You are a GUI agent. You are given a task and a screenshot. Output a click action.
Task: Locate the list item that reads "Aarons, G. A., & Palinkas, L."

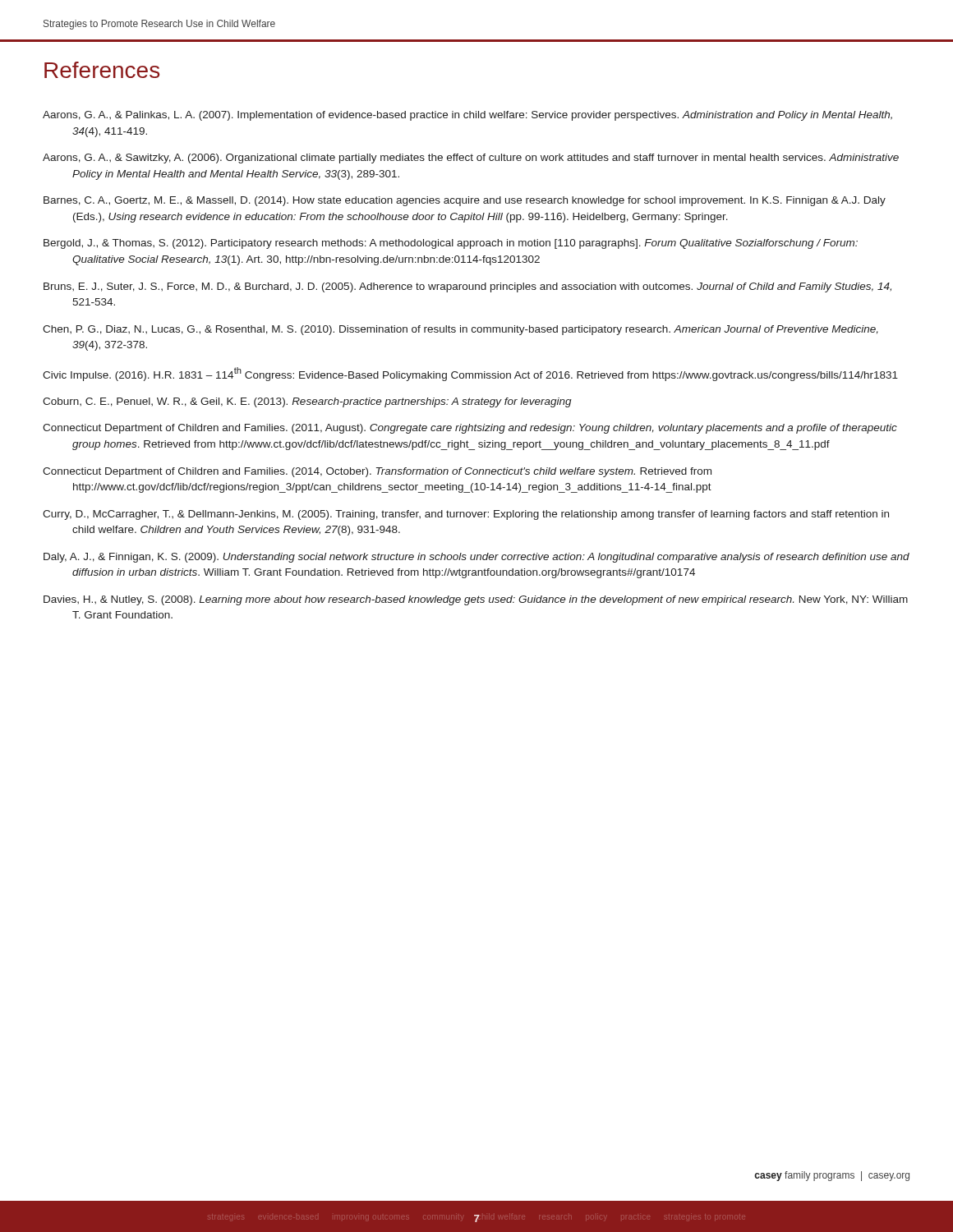(468, 123)
